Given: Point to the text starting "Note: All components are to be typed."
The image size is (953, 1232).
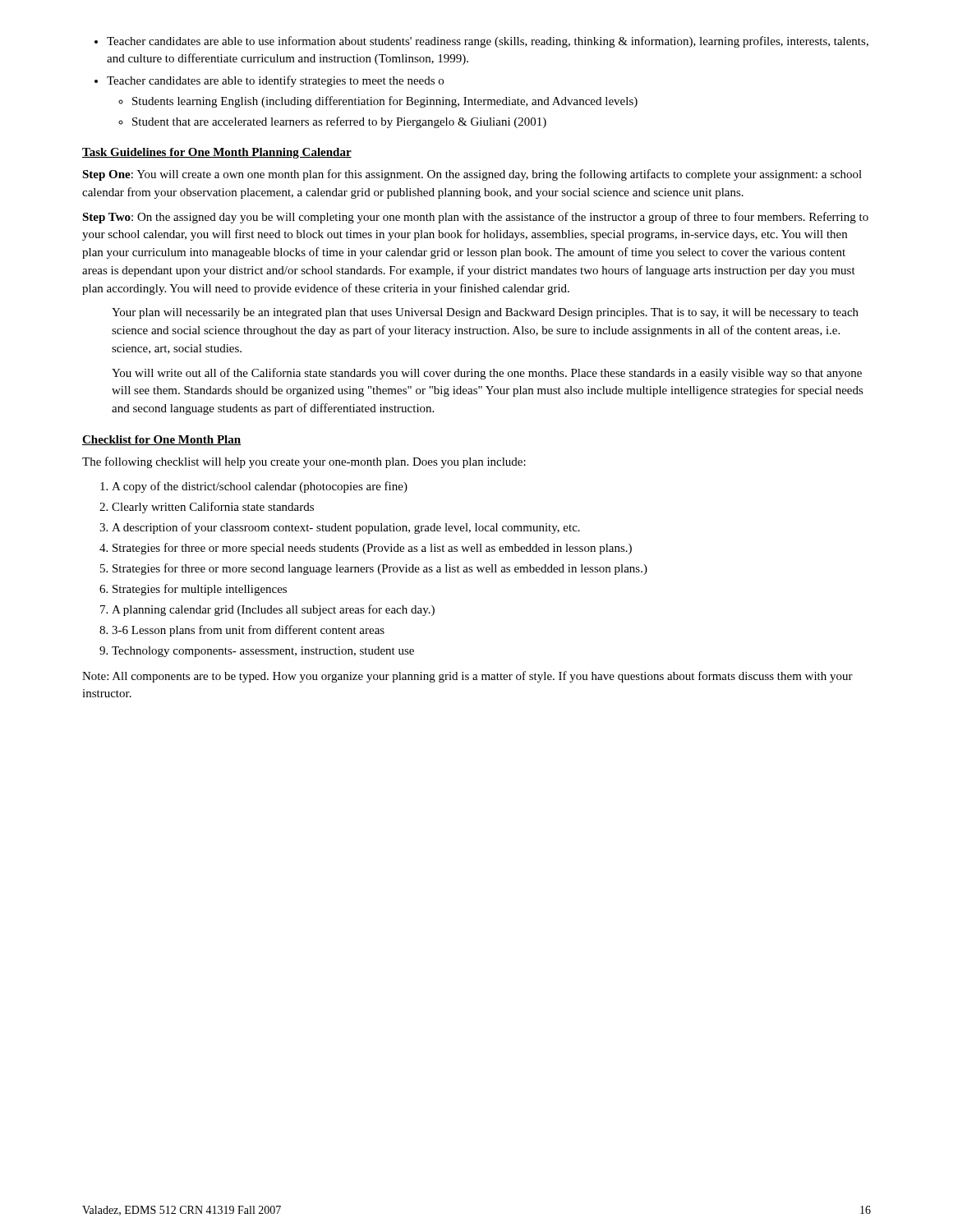Looking at the screenshot, I should coord(467,684).
